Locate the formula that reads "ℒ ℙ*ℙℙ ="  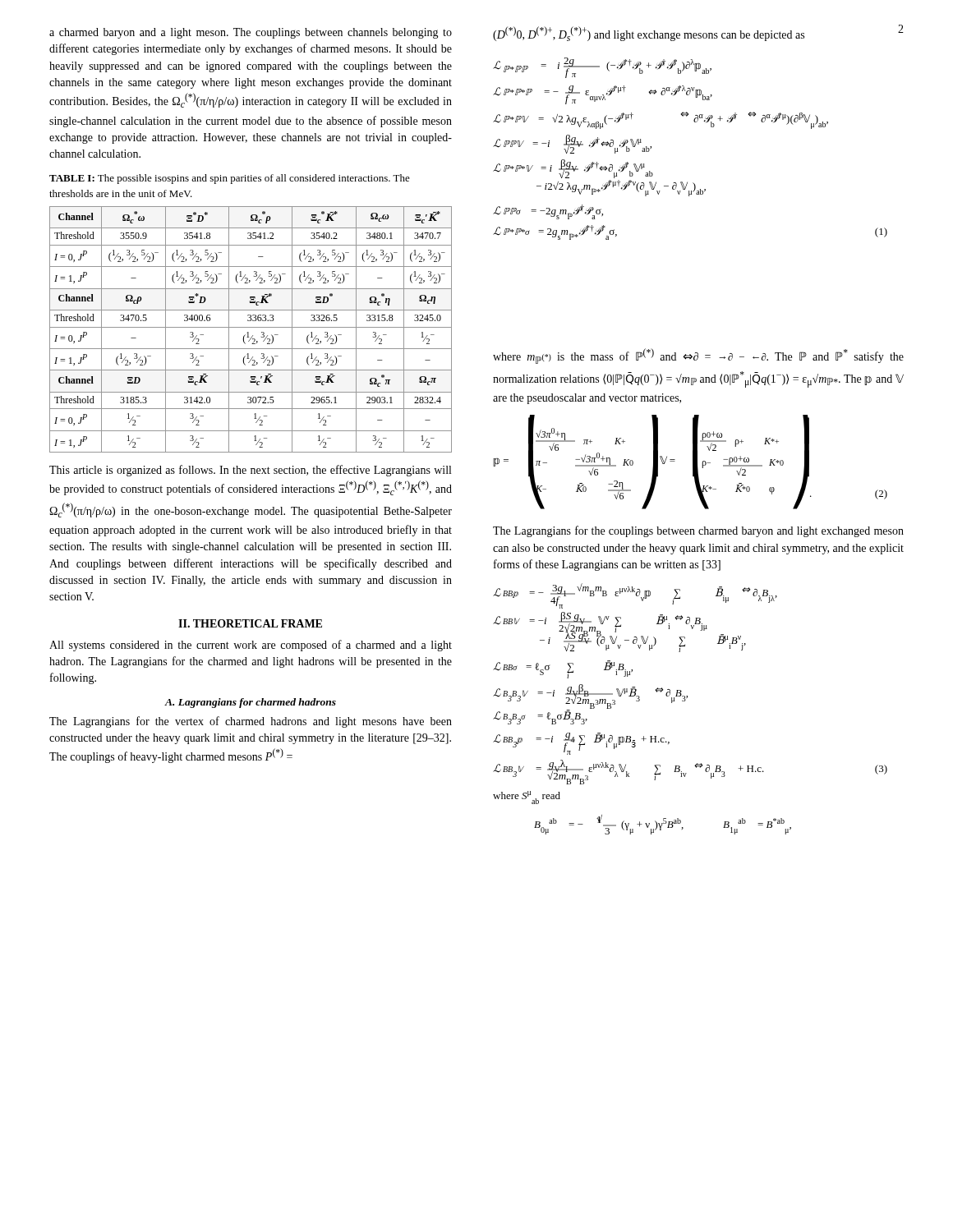tap(698, 198)
